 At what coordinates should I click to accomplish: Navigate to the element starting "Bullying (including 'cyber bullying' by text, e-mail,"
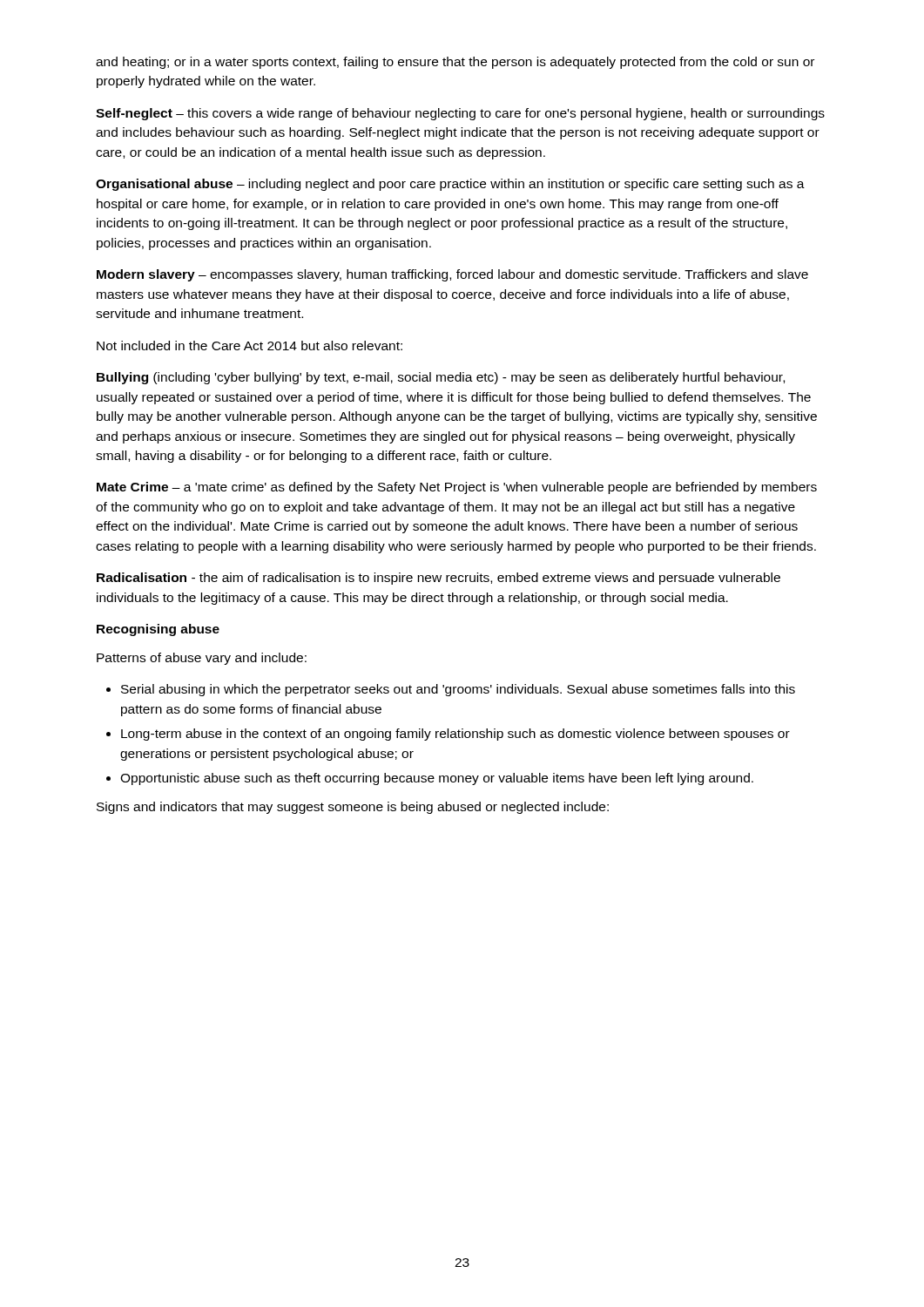(x=457, y=416)
